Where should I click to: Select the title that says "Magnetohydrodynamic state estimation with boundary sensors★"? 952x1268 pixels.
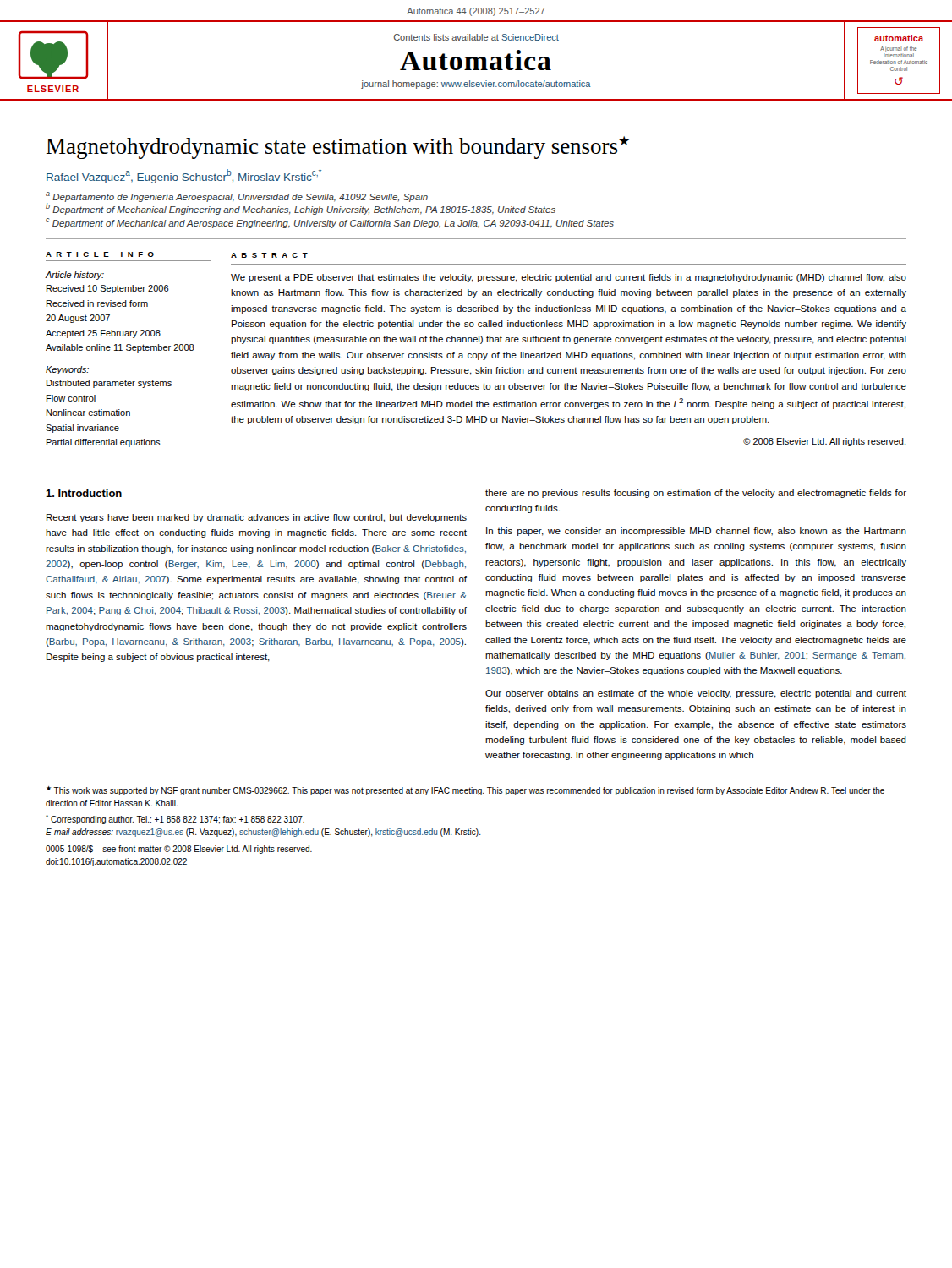click(338, 147)
